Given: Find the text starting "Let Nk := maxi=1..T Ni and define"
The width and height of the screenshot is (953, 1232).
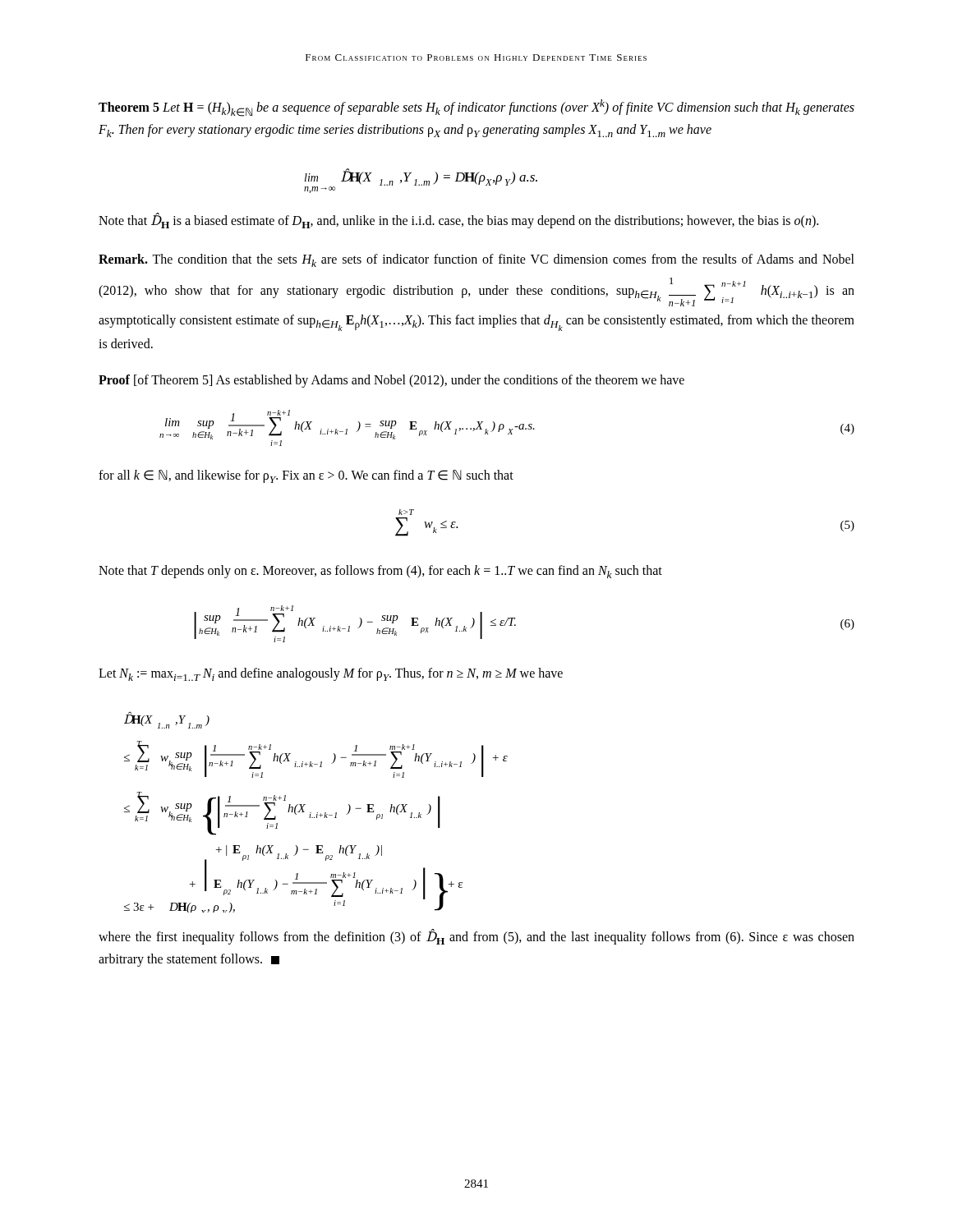Looking at the screenshot, I should [476, 675].
